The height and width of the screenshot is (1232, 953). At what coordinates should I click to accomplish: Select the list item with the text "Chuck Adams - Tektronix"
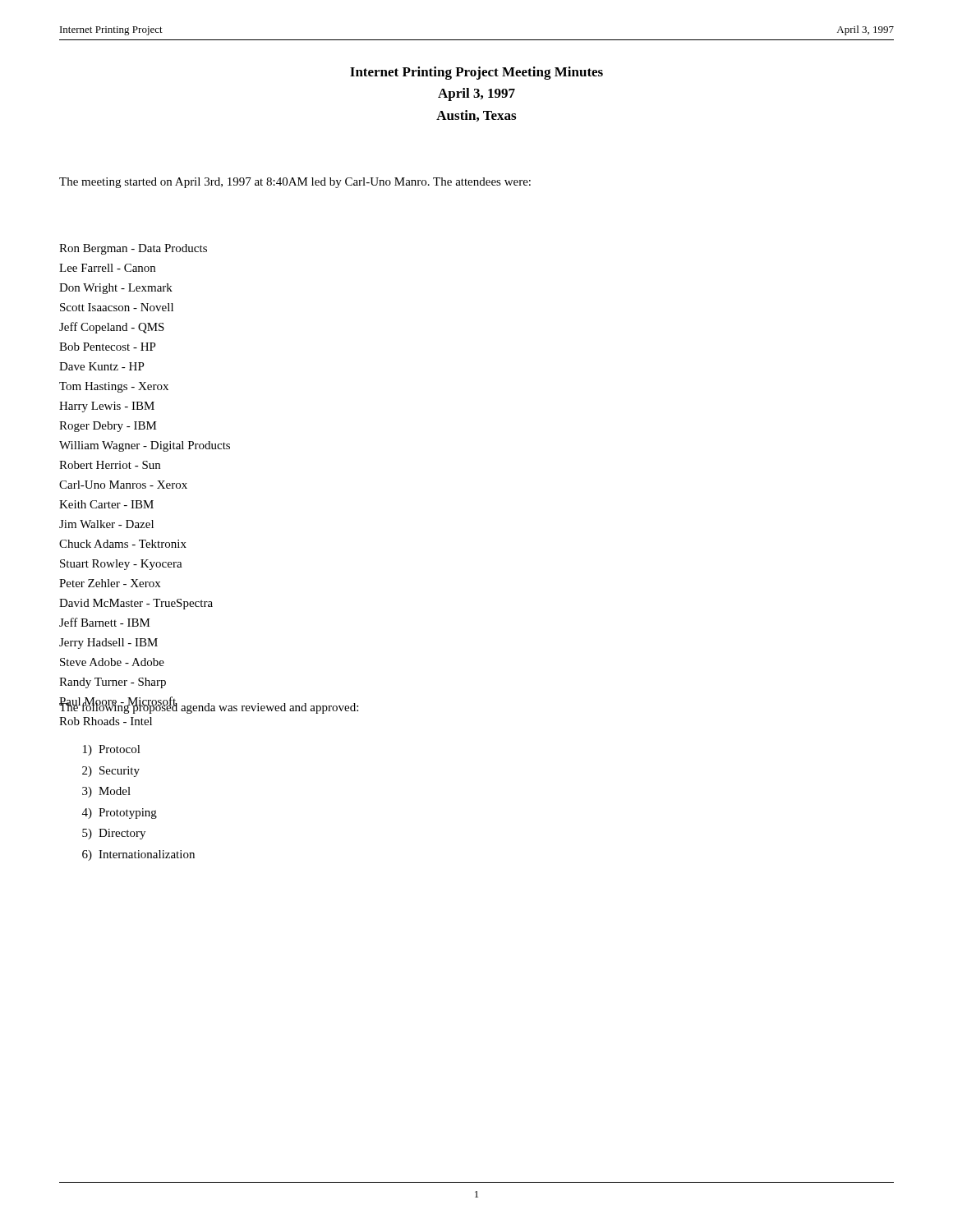tap(123, 544)
